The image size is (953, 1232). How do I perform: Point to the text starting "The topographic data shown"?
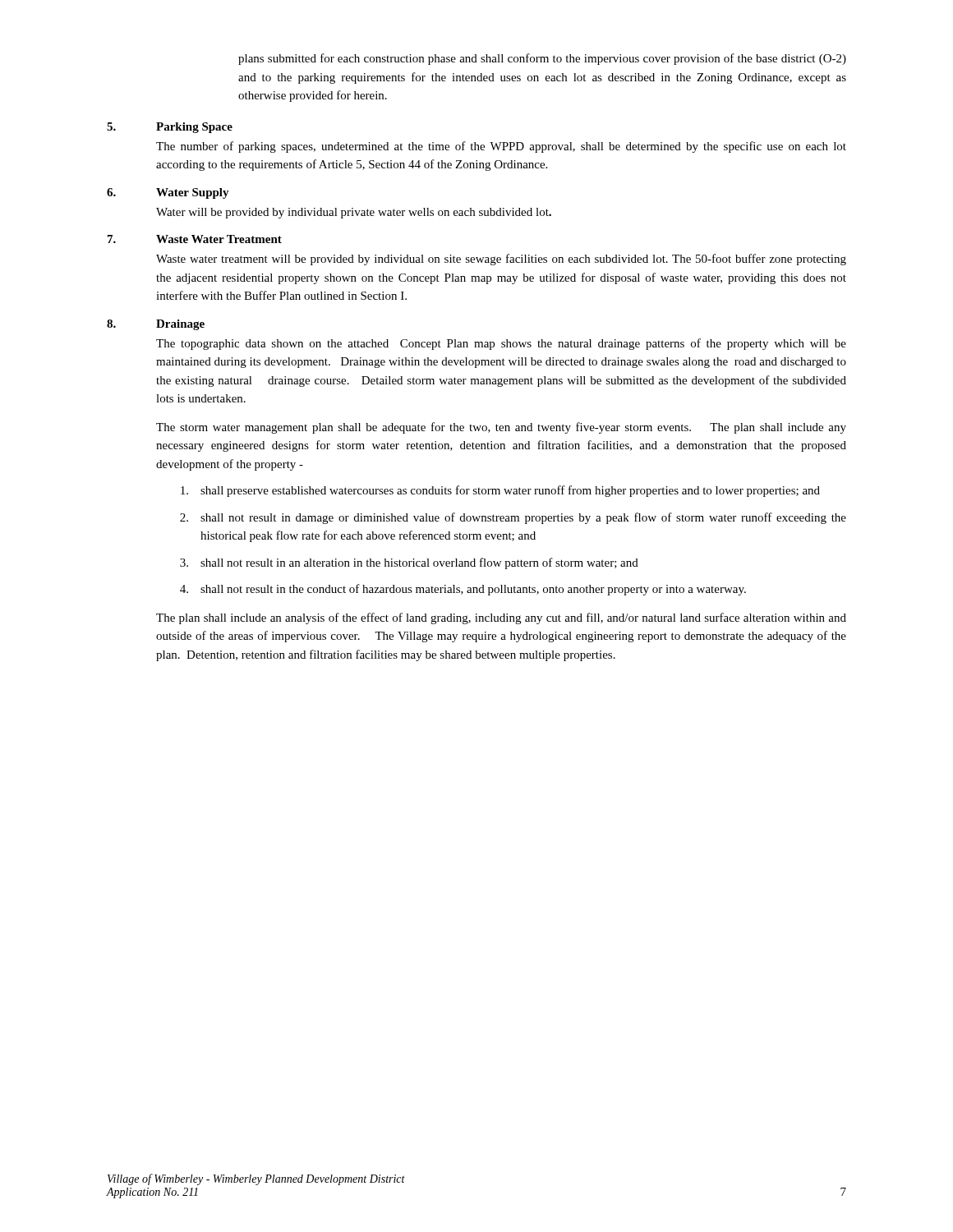point(501,371)
